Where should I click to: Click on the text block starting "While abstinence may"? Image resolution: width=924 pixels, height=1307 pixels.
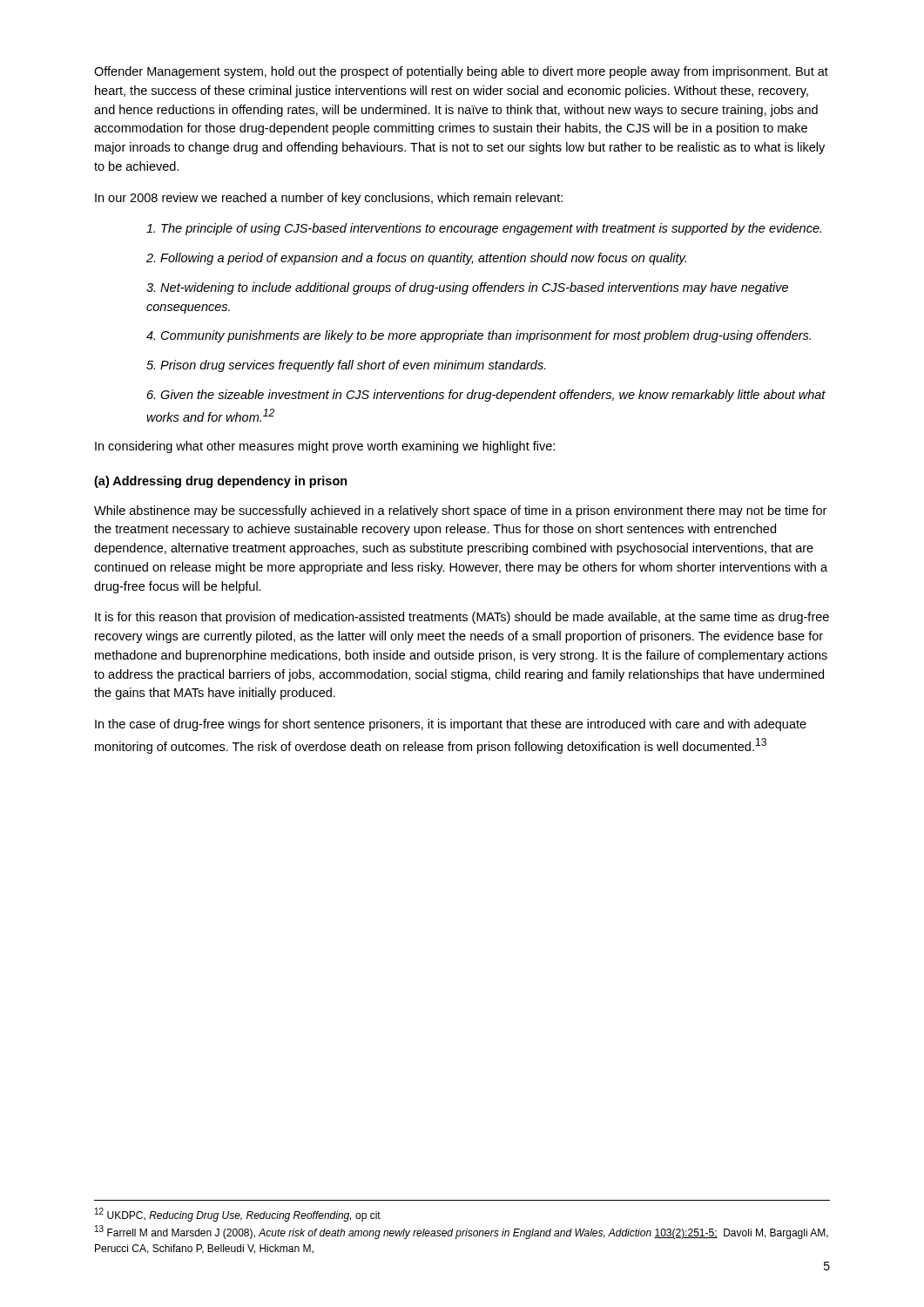[461, 548]
